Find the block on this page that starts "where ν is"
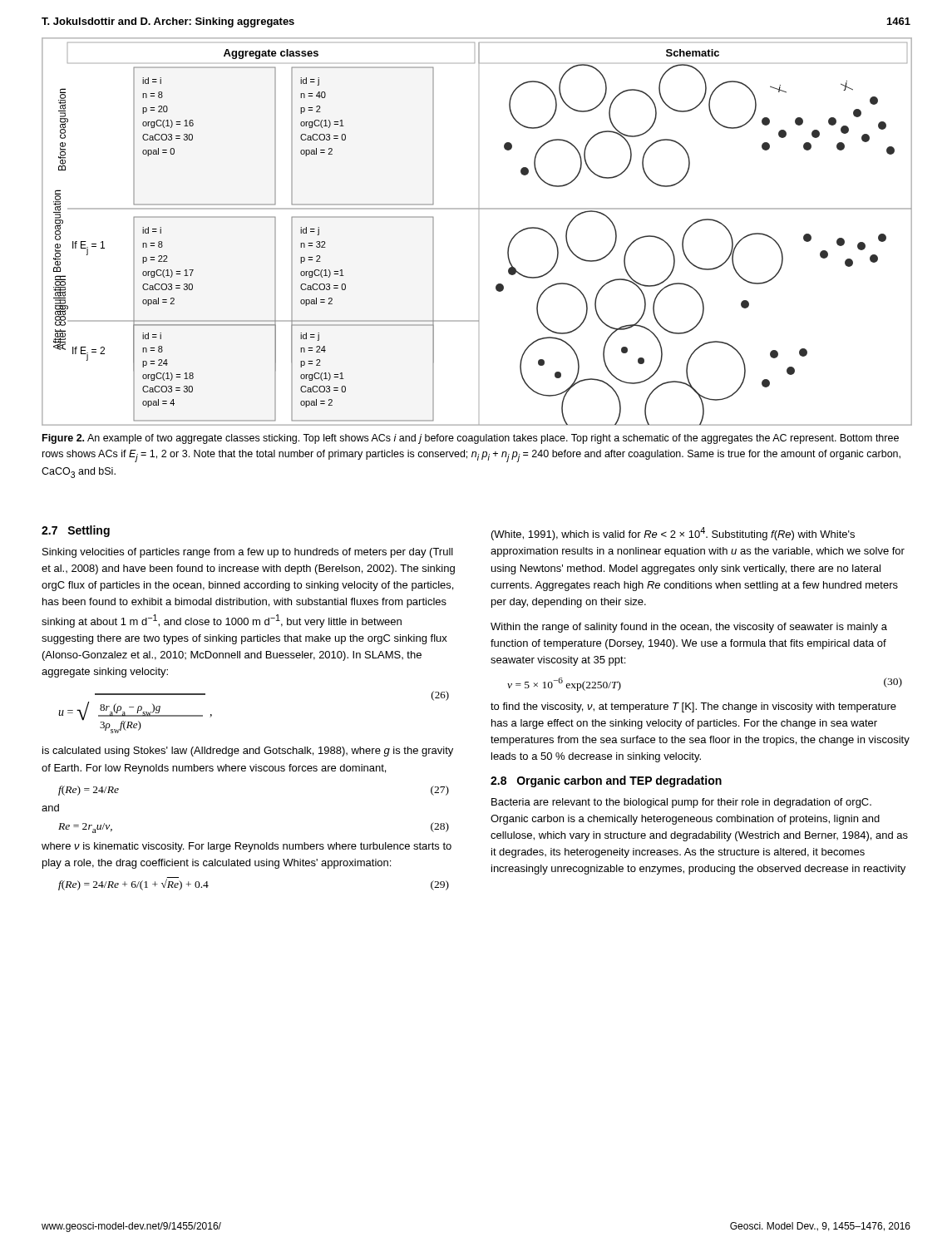 [x=247, y=854]
